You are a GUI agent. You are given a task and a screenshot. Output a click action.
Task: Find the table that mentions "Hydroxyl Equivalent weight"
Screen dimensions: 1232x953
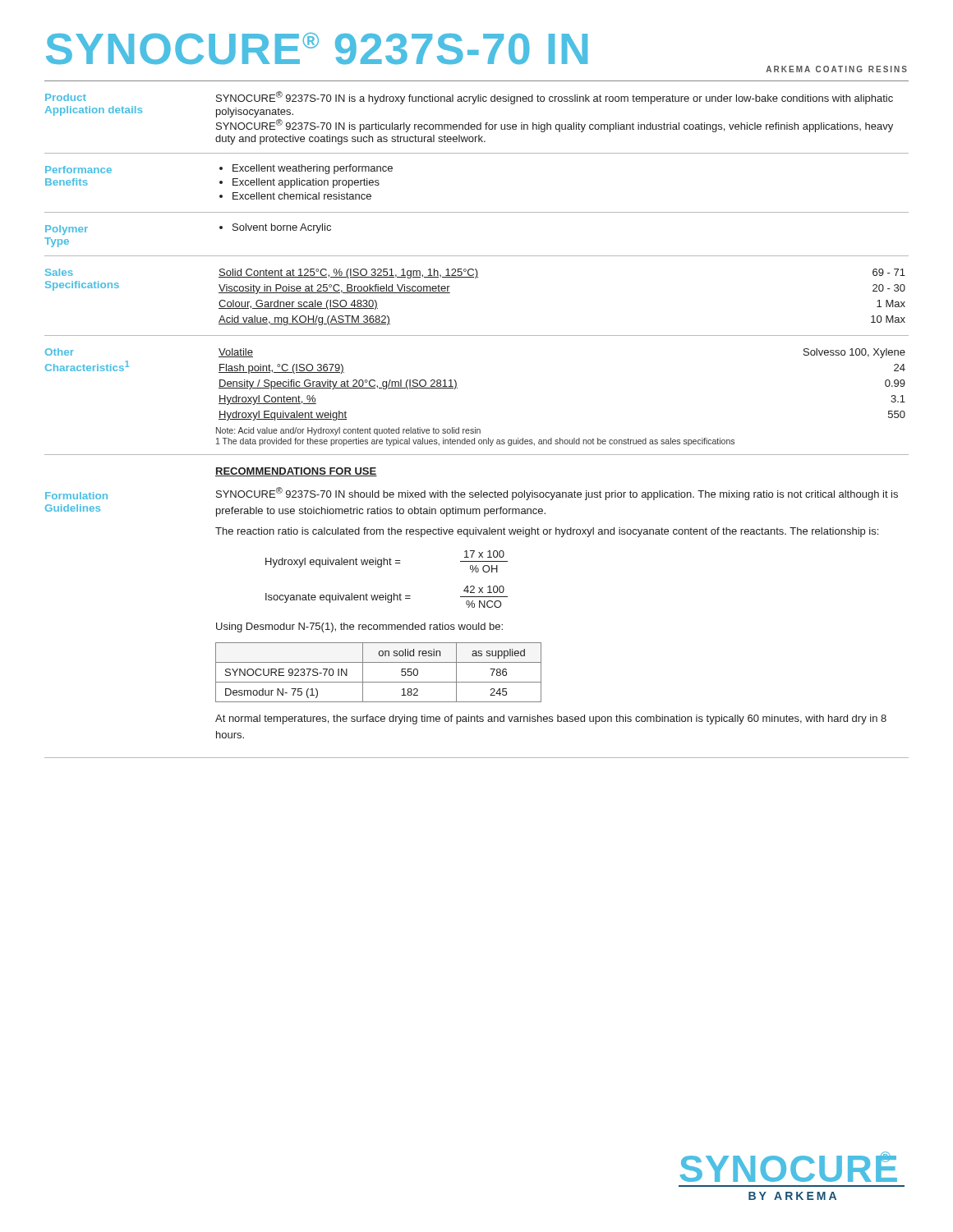(562, 383)
